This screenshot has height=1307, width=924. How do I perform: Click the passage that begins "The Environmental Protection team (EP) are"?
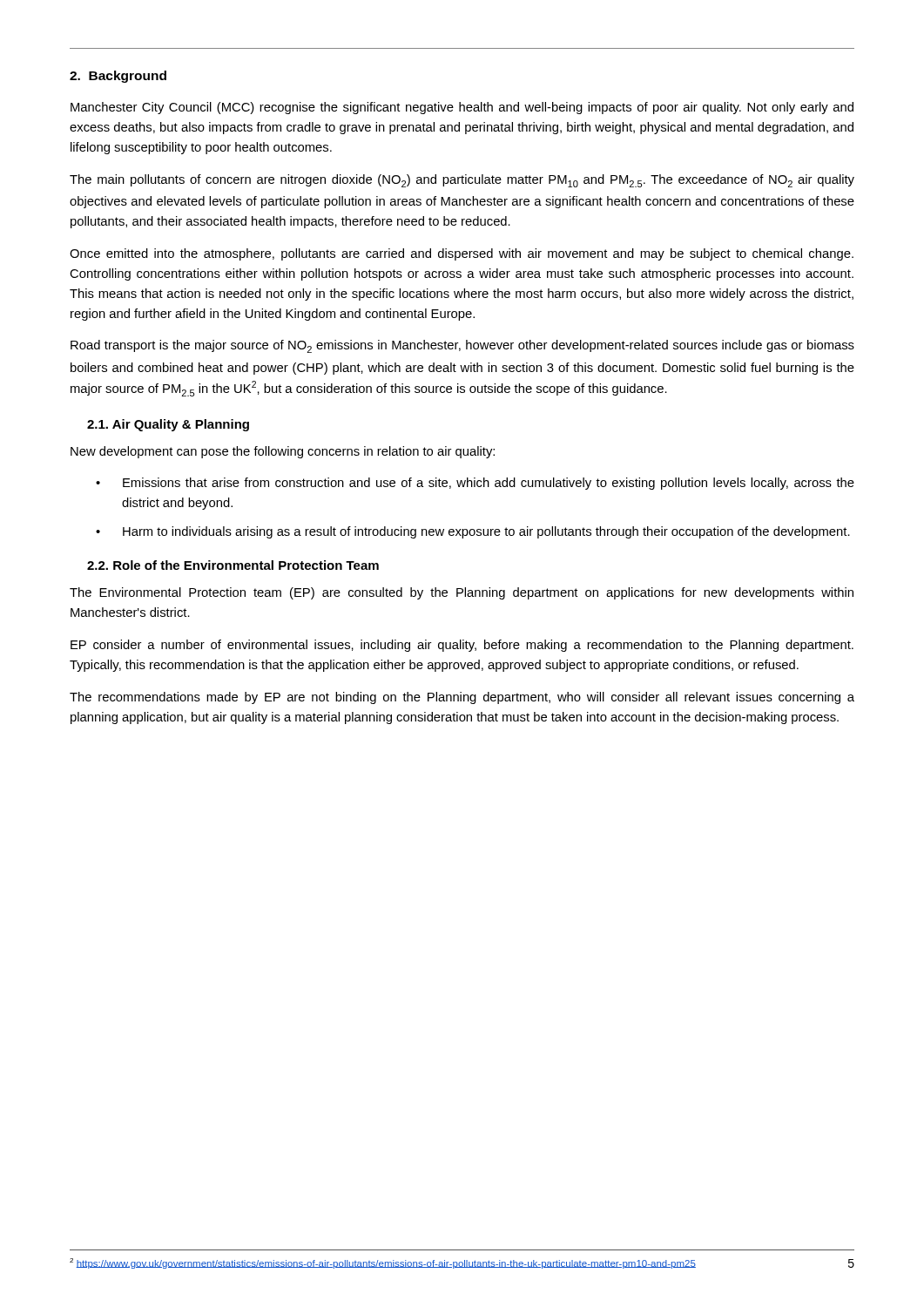462,603
